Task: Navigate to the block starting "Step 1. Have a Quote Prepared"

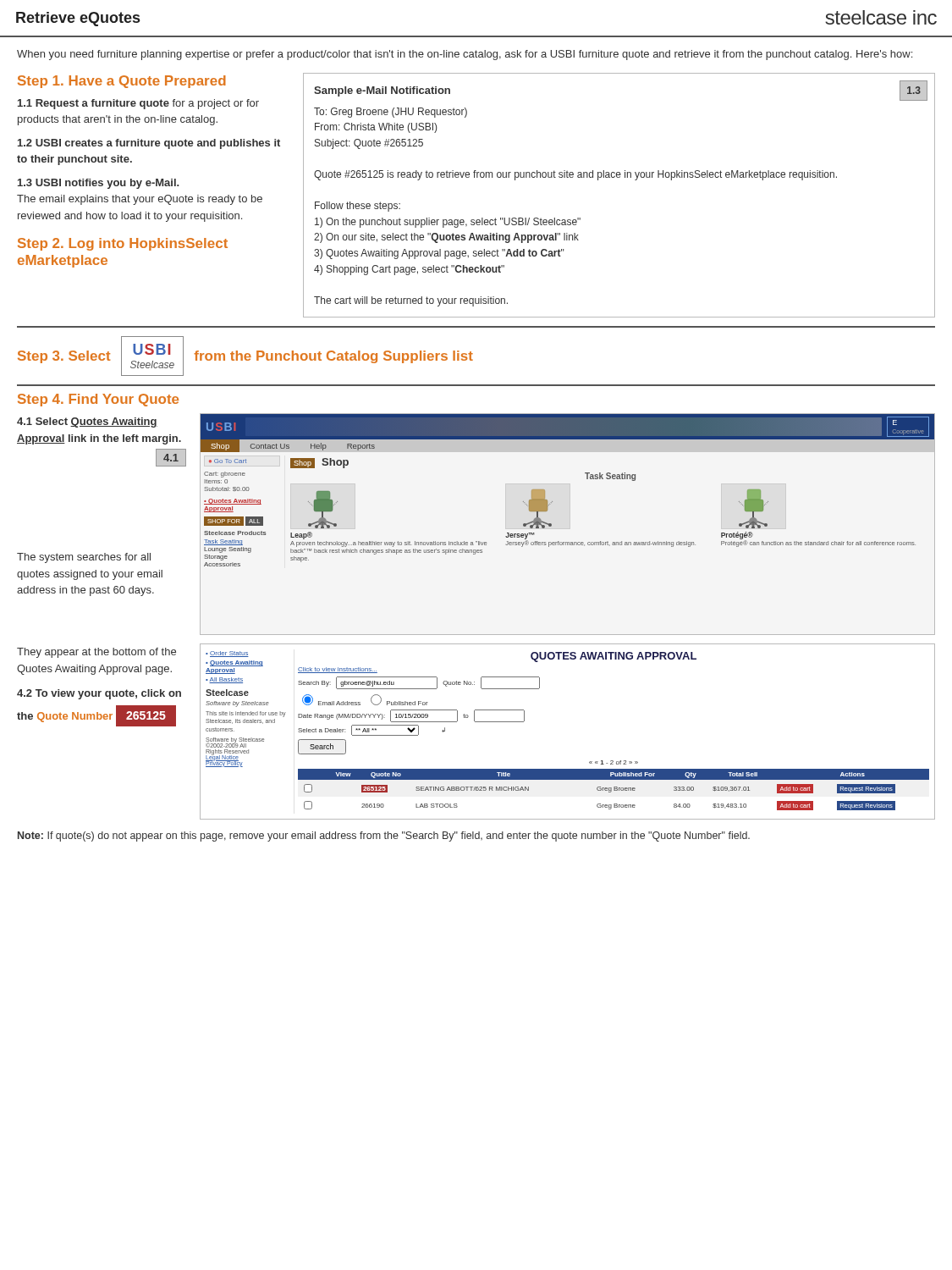Action: 122,80
